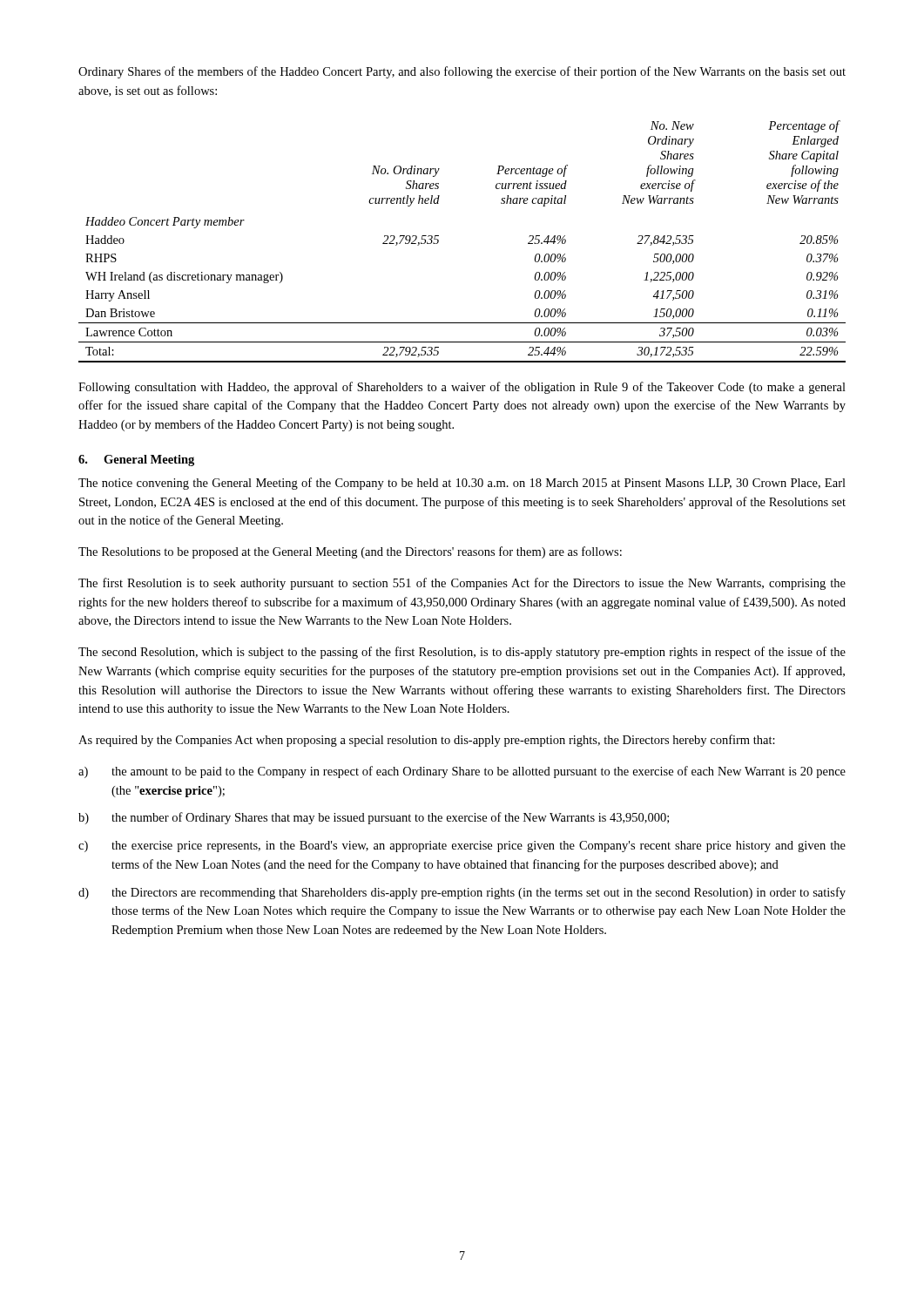Find the block on this page that starts "The notice convening the General Meeting of"
The image size is (924, 1307).
point(462,501)
